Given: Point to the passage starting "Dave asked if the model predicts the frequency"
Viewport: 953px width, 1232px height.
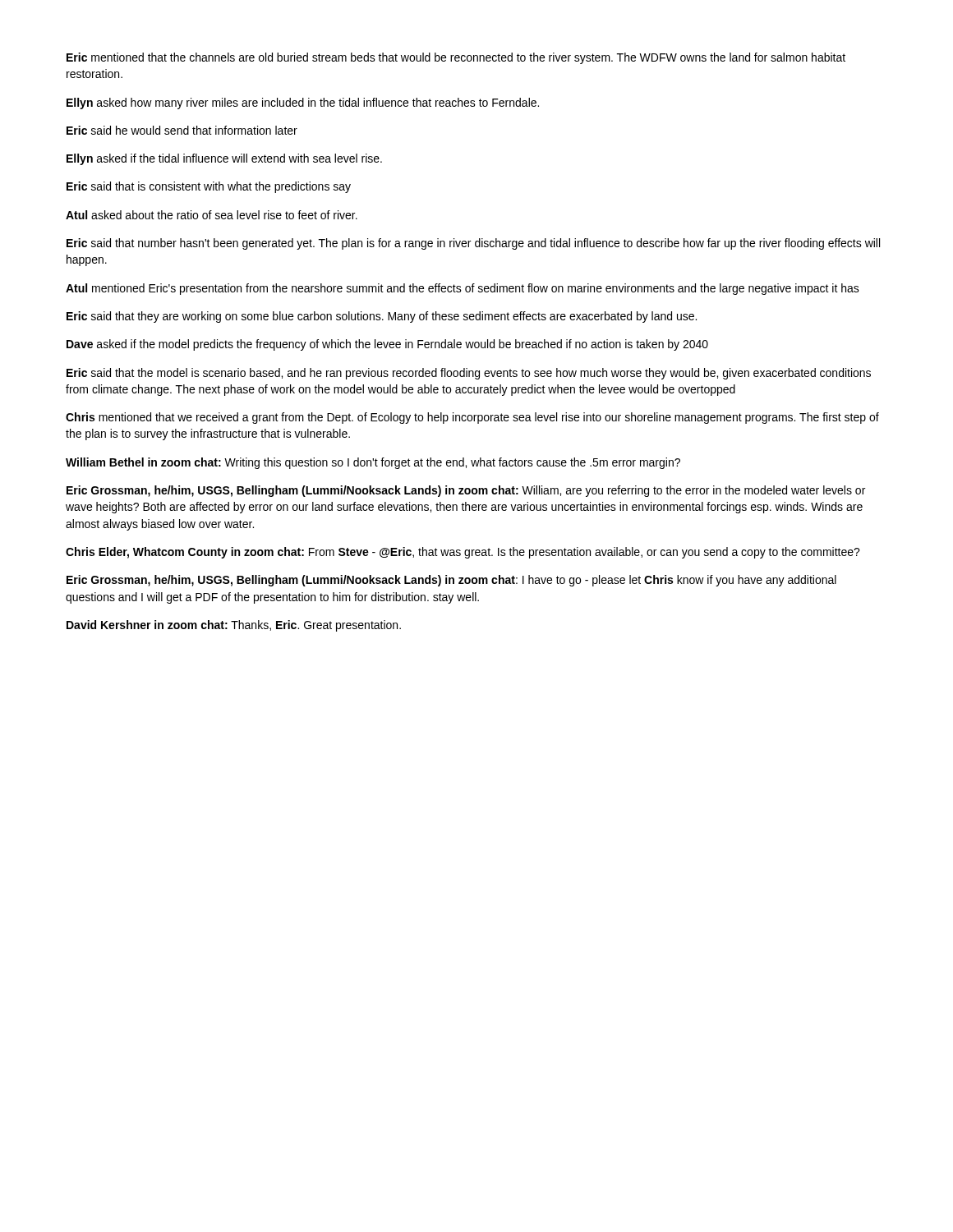Looking at the screenshot, I should tap(387, 344).
